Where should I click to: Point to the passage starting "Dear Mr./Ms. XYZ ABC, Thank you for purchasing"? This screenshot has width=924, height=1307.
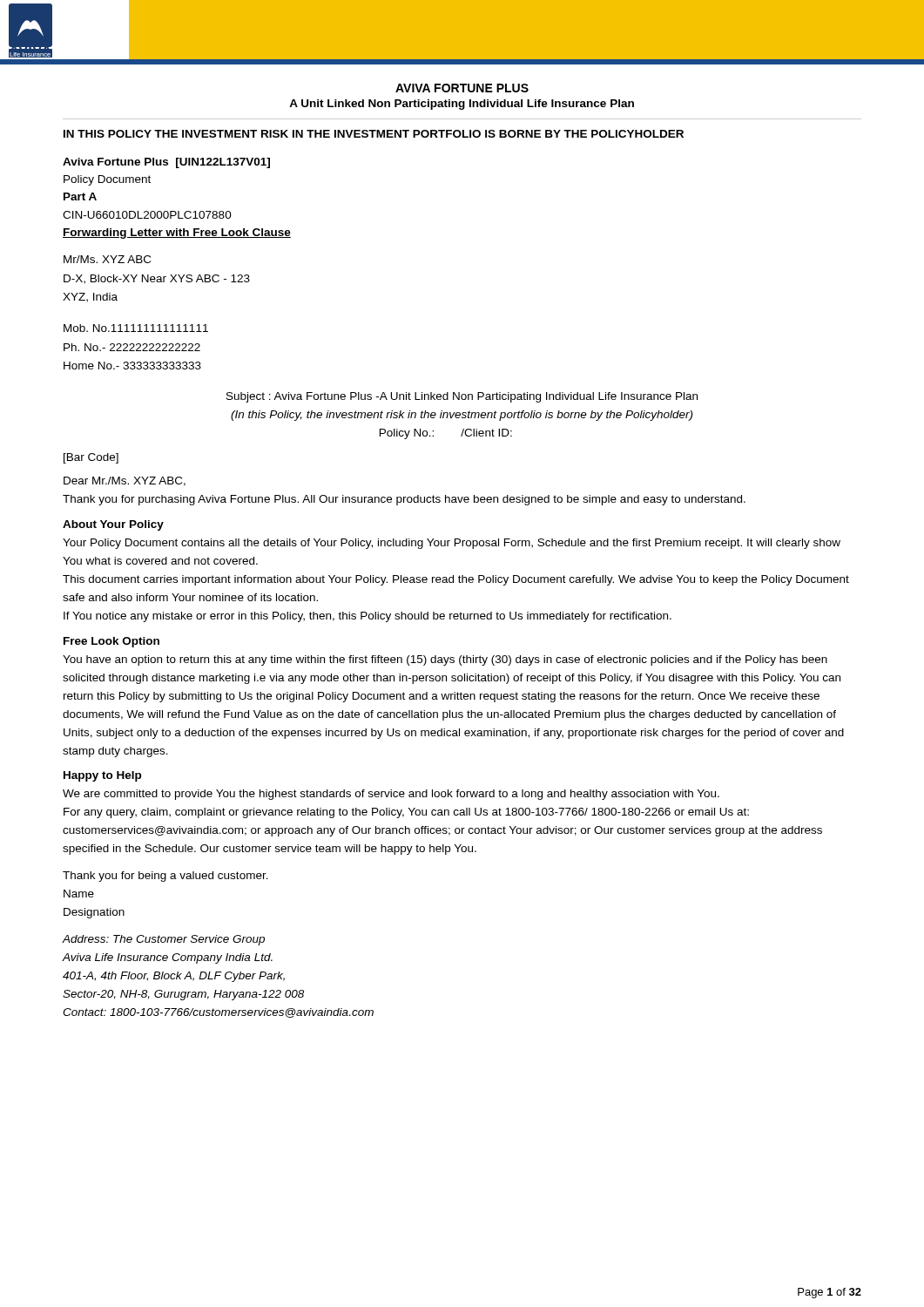tap(404, 490)
